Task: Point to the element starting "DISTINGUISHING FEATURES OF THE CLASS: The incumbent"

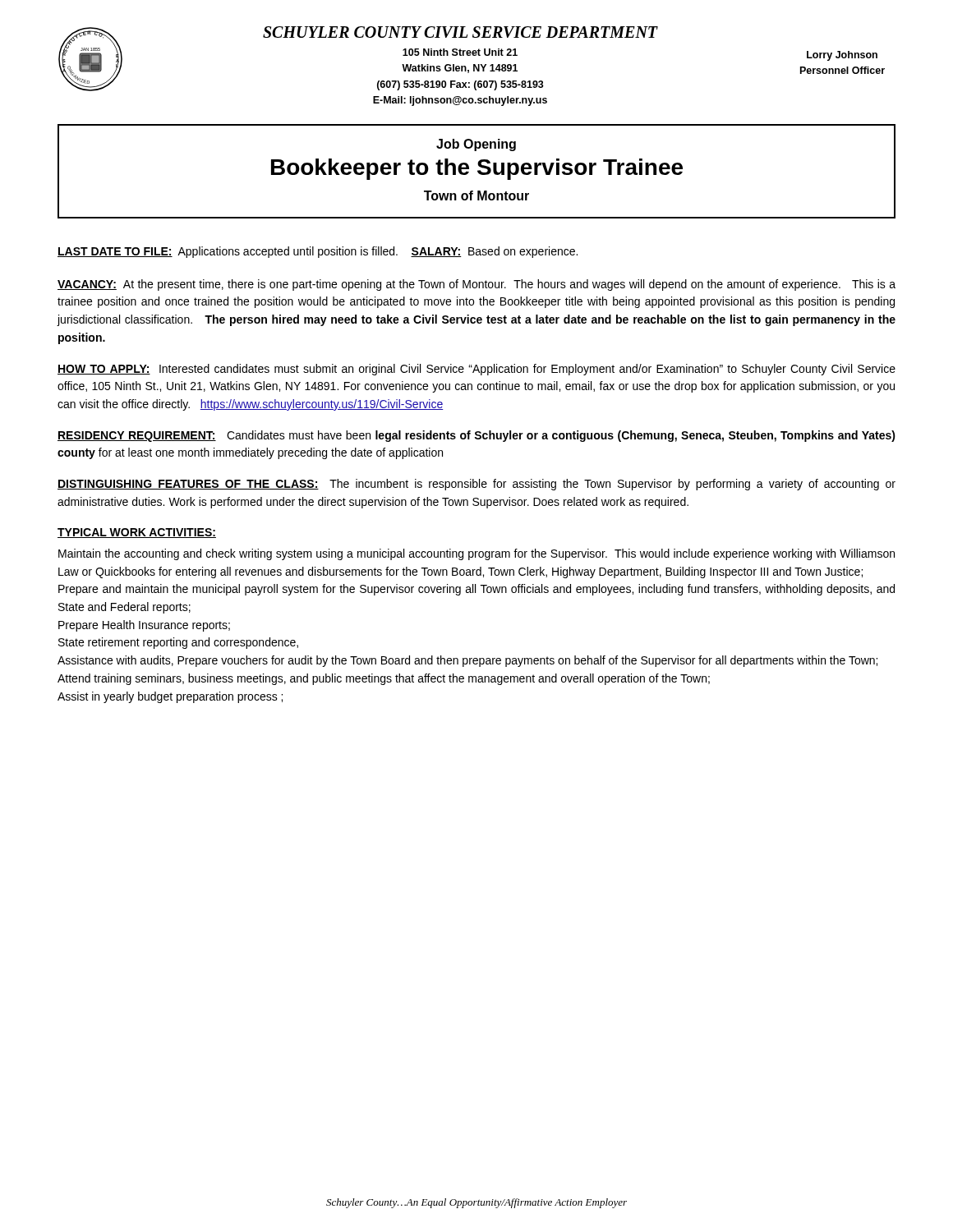Action: click(x=476, y=493)
